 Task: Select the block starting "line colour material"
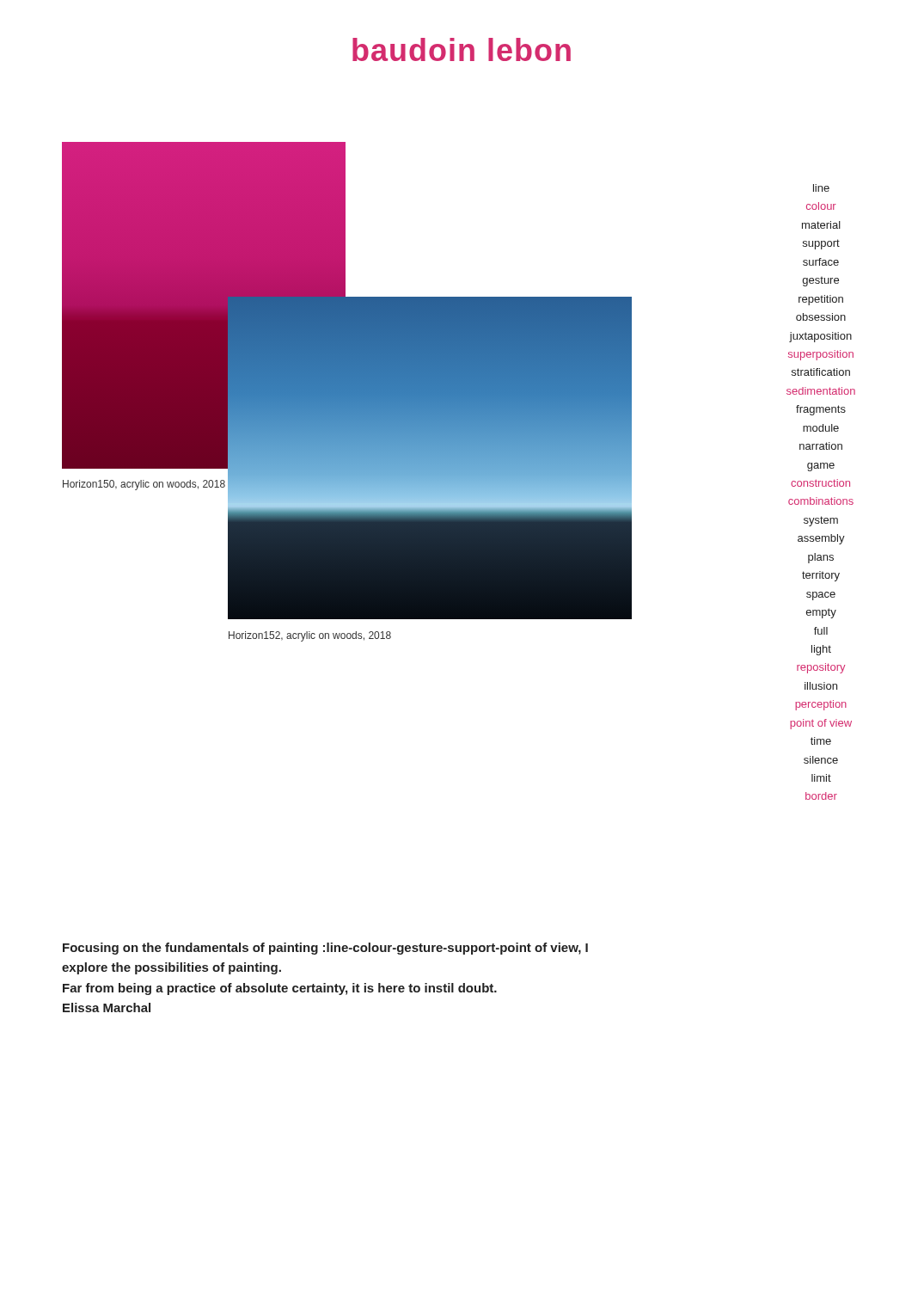coord(821,492)
